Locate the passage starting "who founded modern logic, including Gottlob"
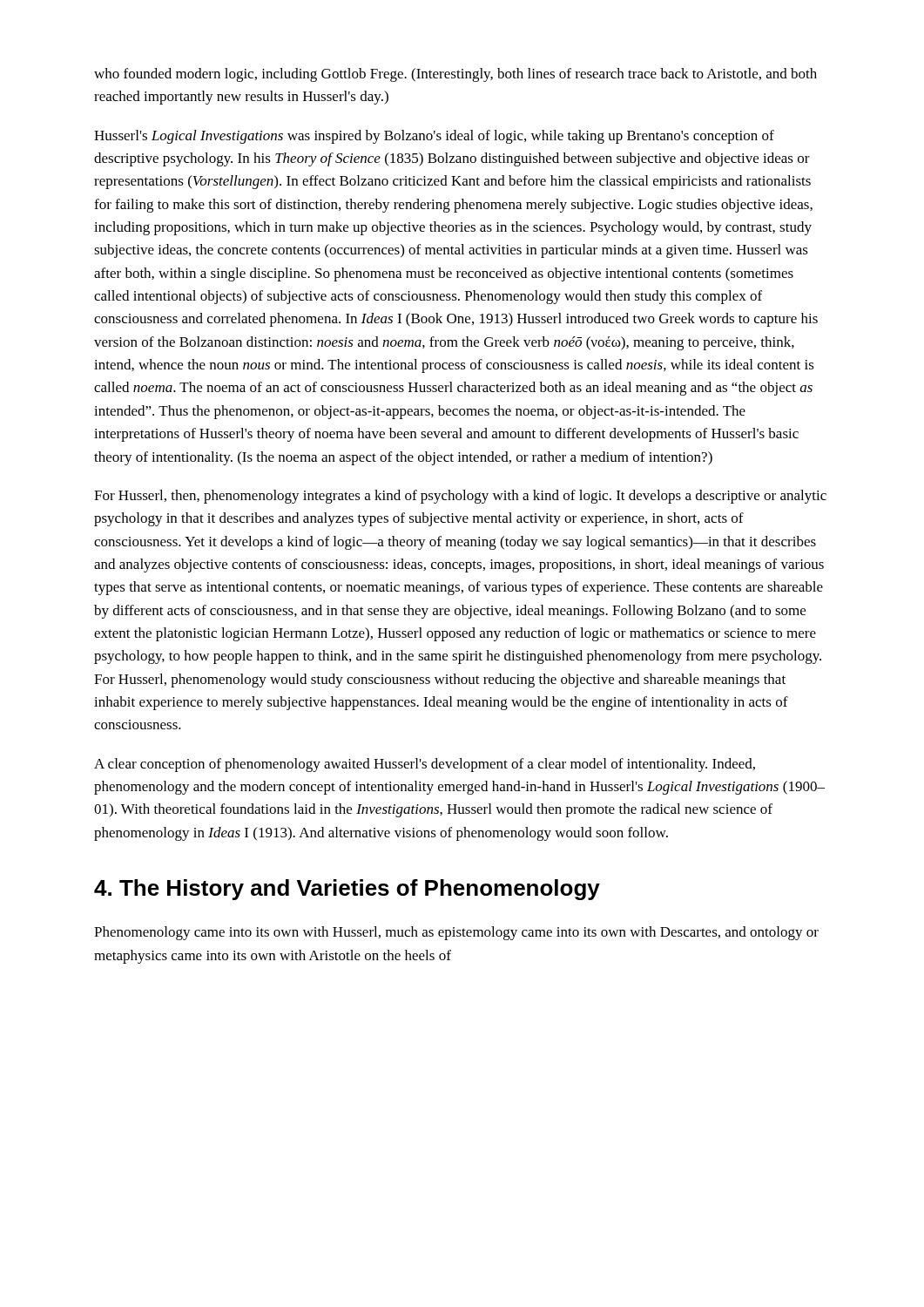The width and height of the screenshot is (924, 1307). point(462,86)
